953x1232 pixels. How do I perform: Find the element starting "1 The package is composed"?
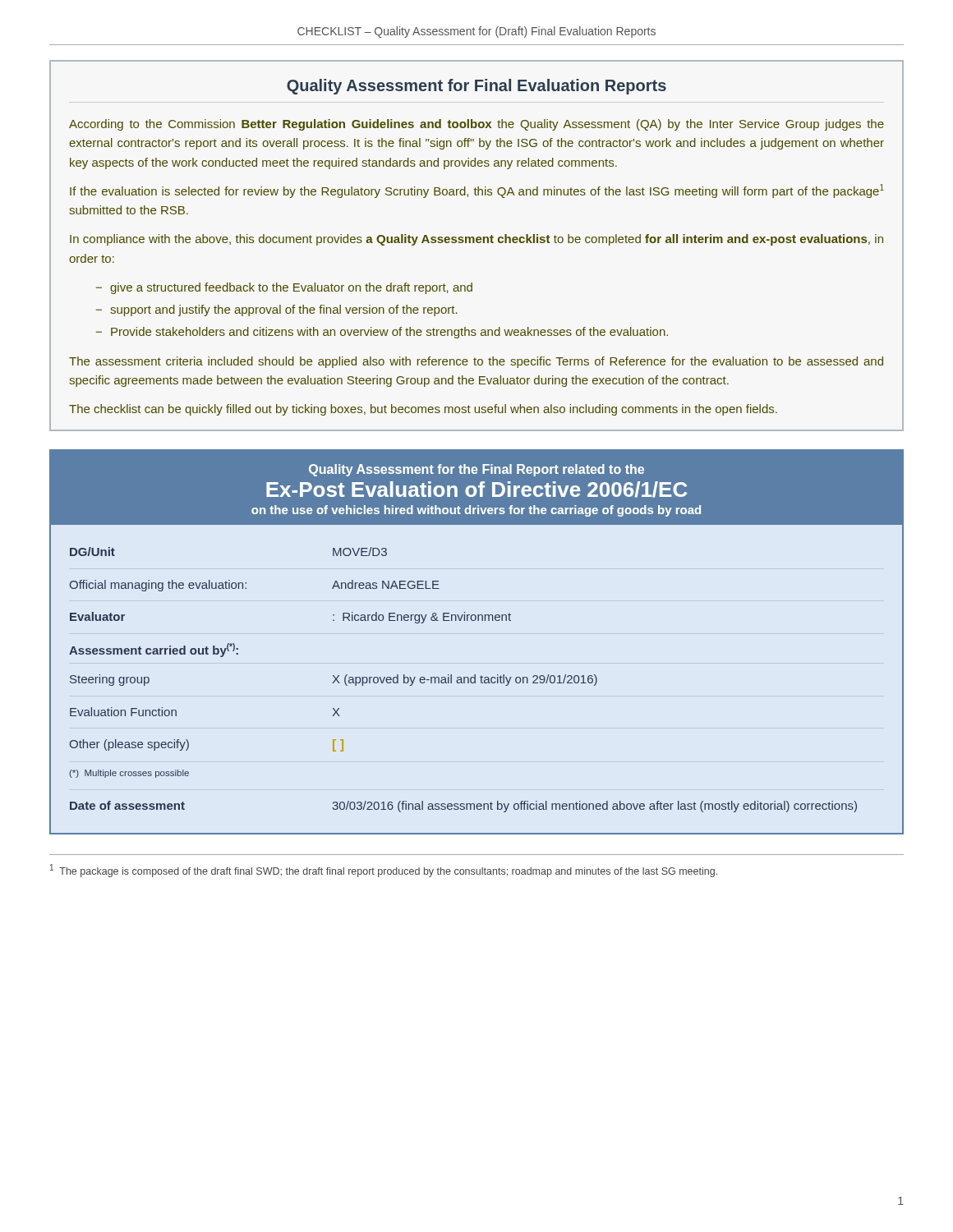(x=476, y=871)
